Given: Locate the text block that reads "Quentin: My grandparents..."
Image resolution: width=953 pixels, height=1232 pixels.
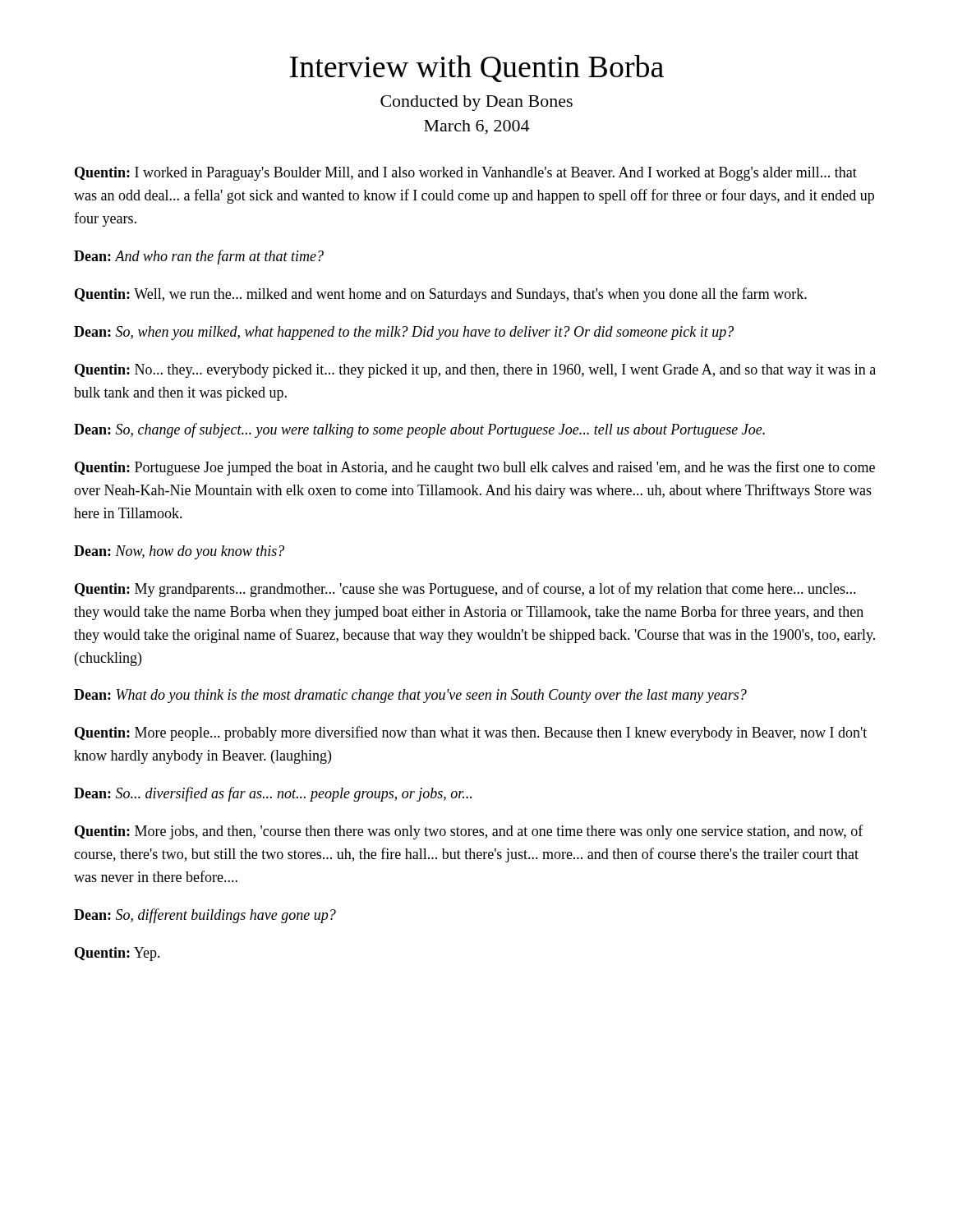Looking at the screenshot, I should [x=475, y=623].
